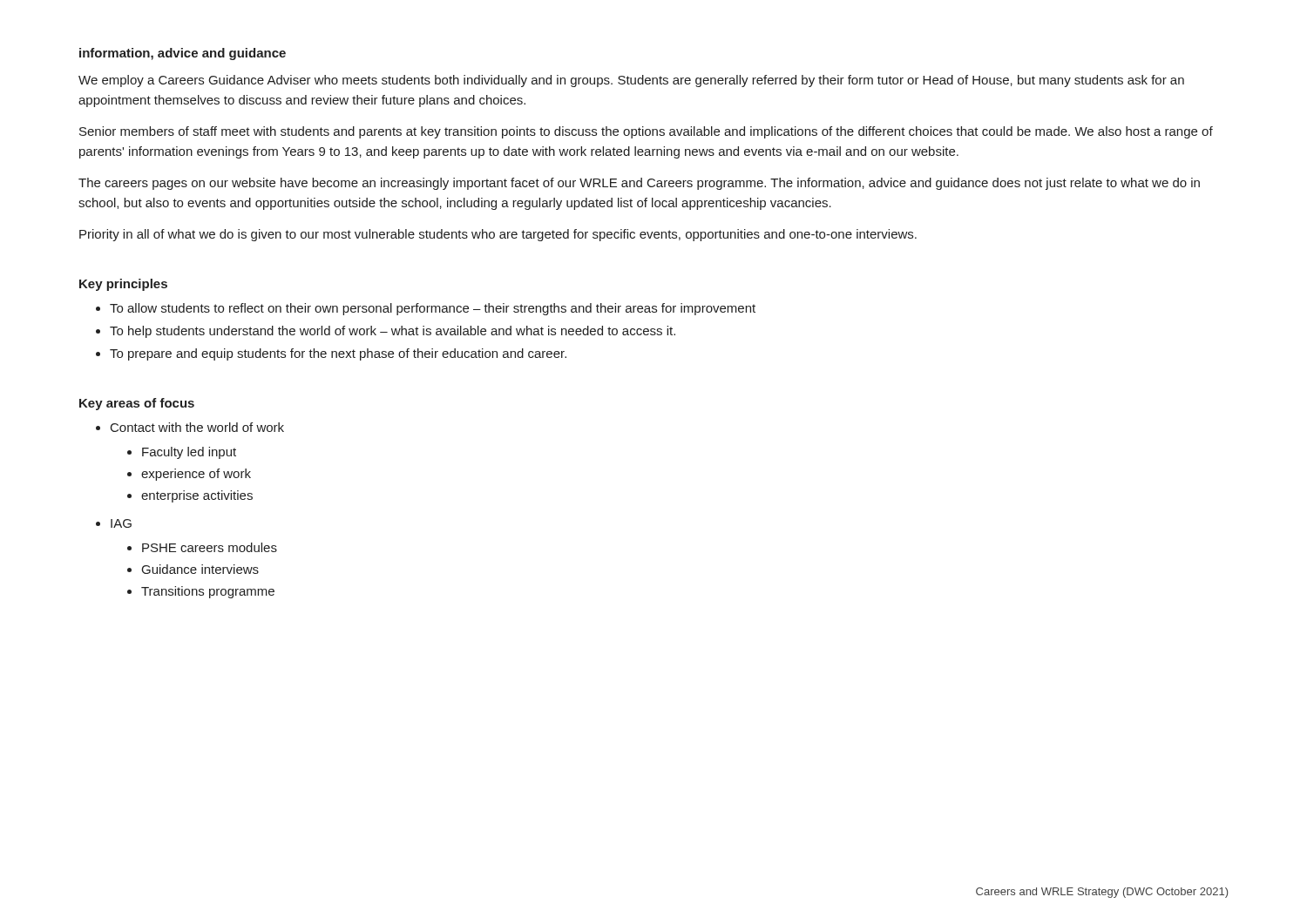Select the text block with the text "The careers pages on our"
Viewport: 1307px width, 924px height.
pyautogui.click(x=640, y=192)
